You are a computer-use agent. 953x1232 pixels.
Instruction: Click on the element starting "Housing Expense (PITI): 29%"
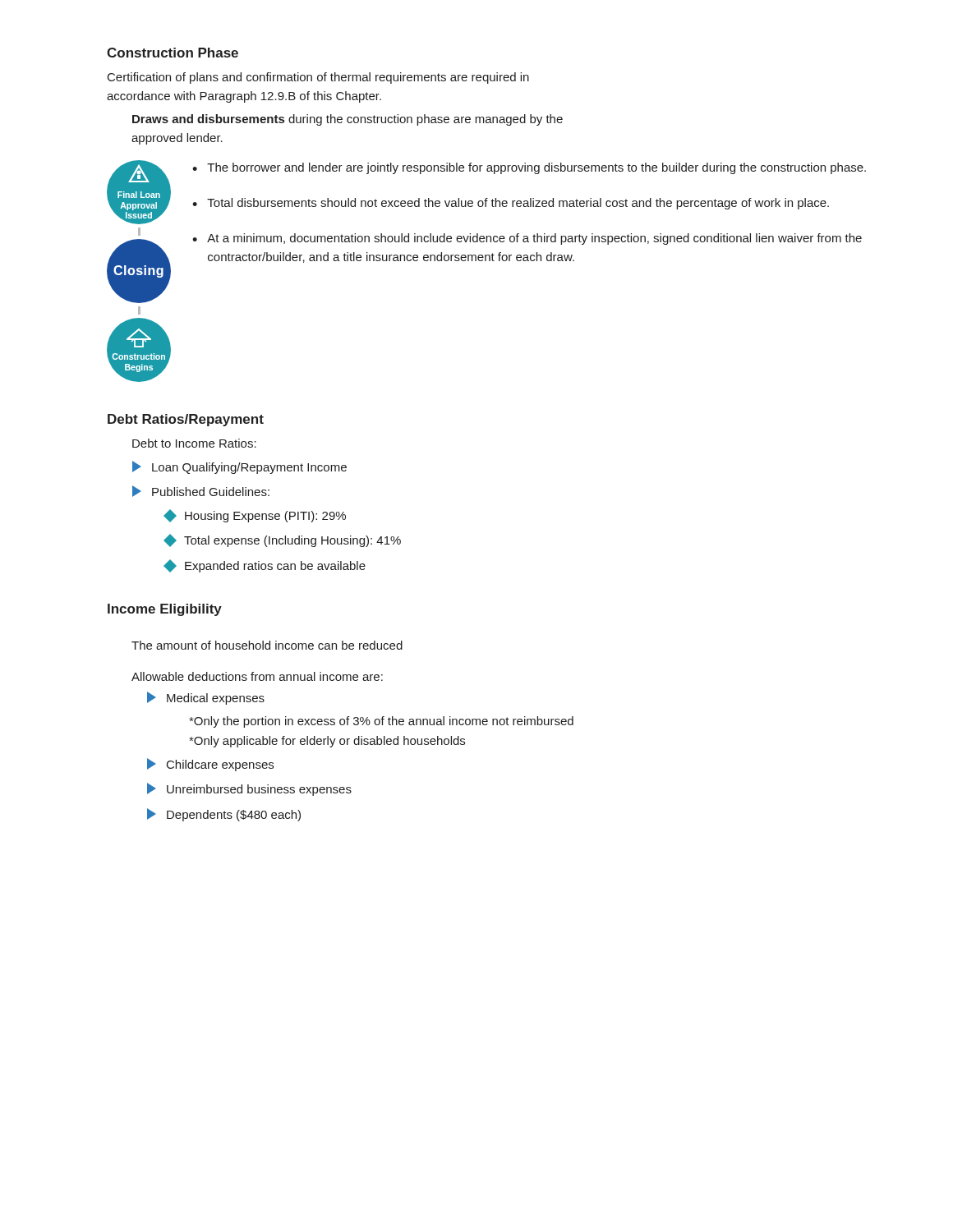point(254,517)
